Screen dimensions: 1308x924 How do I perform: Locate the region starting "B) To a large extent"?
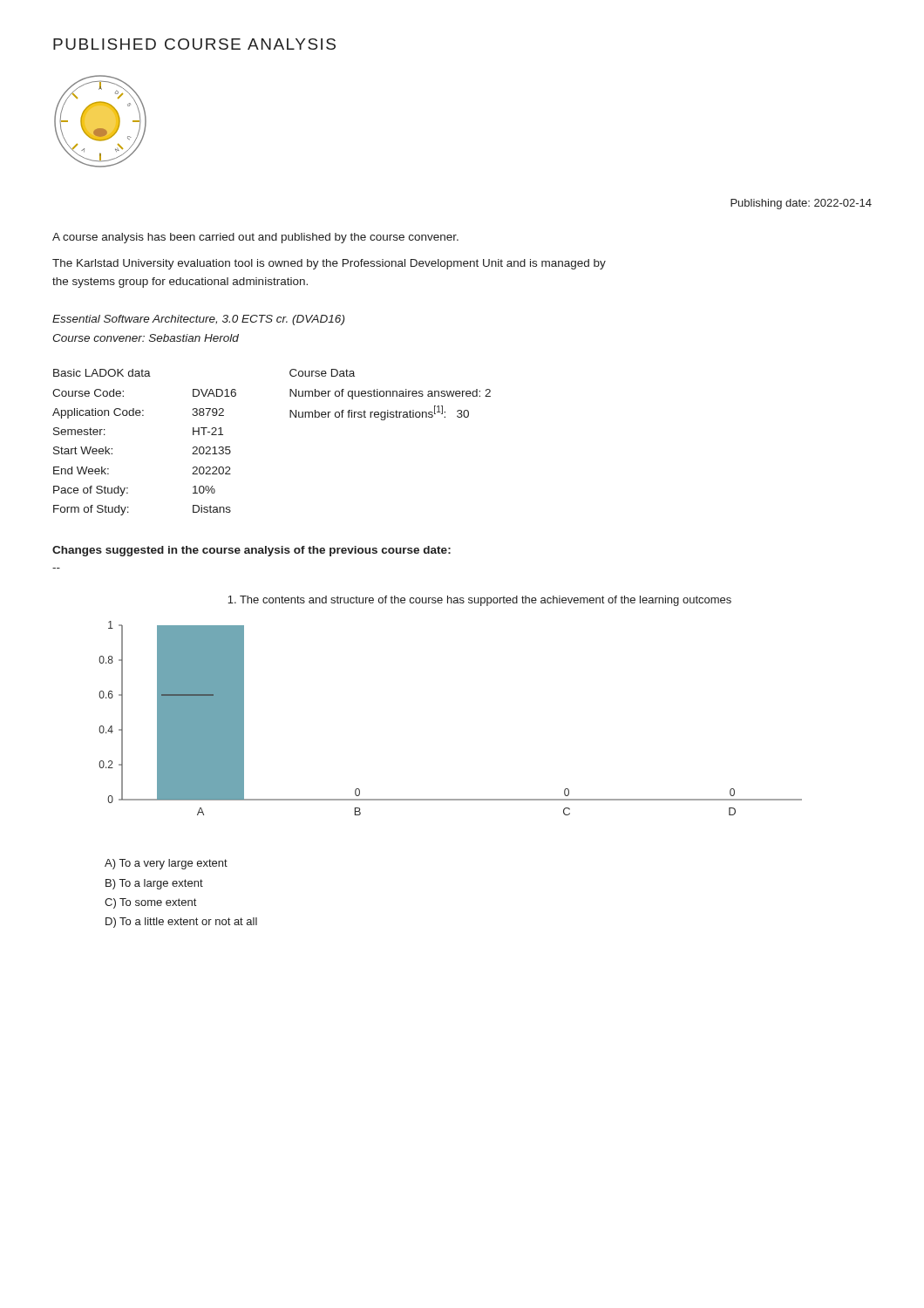coord(154,883)
